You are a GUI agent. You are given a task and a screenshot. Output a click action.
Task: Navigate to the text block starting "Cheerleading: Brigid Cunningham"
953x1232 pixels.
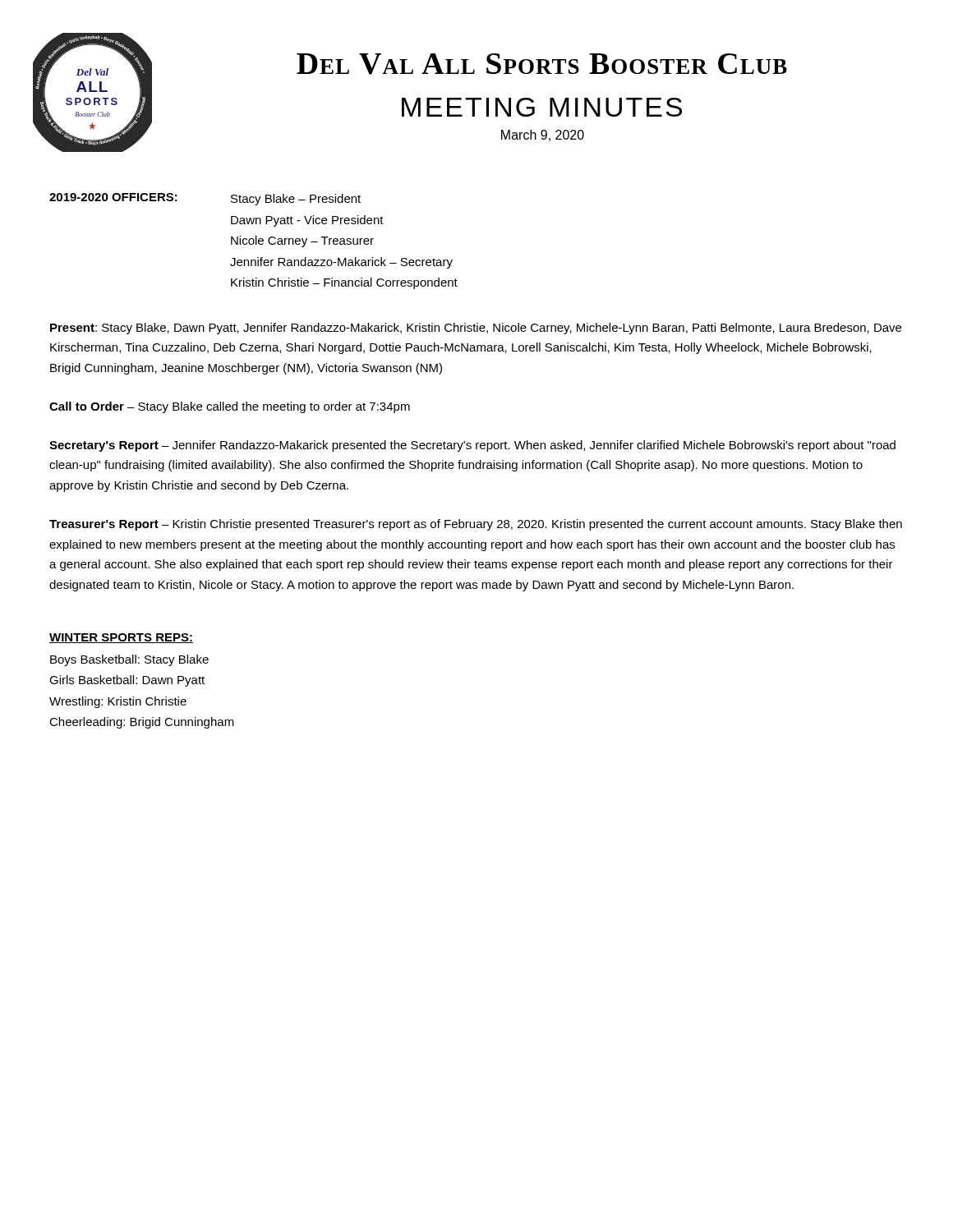click(x=142, y=722)
